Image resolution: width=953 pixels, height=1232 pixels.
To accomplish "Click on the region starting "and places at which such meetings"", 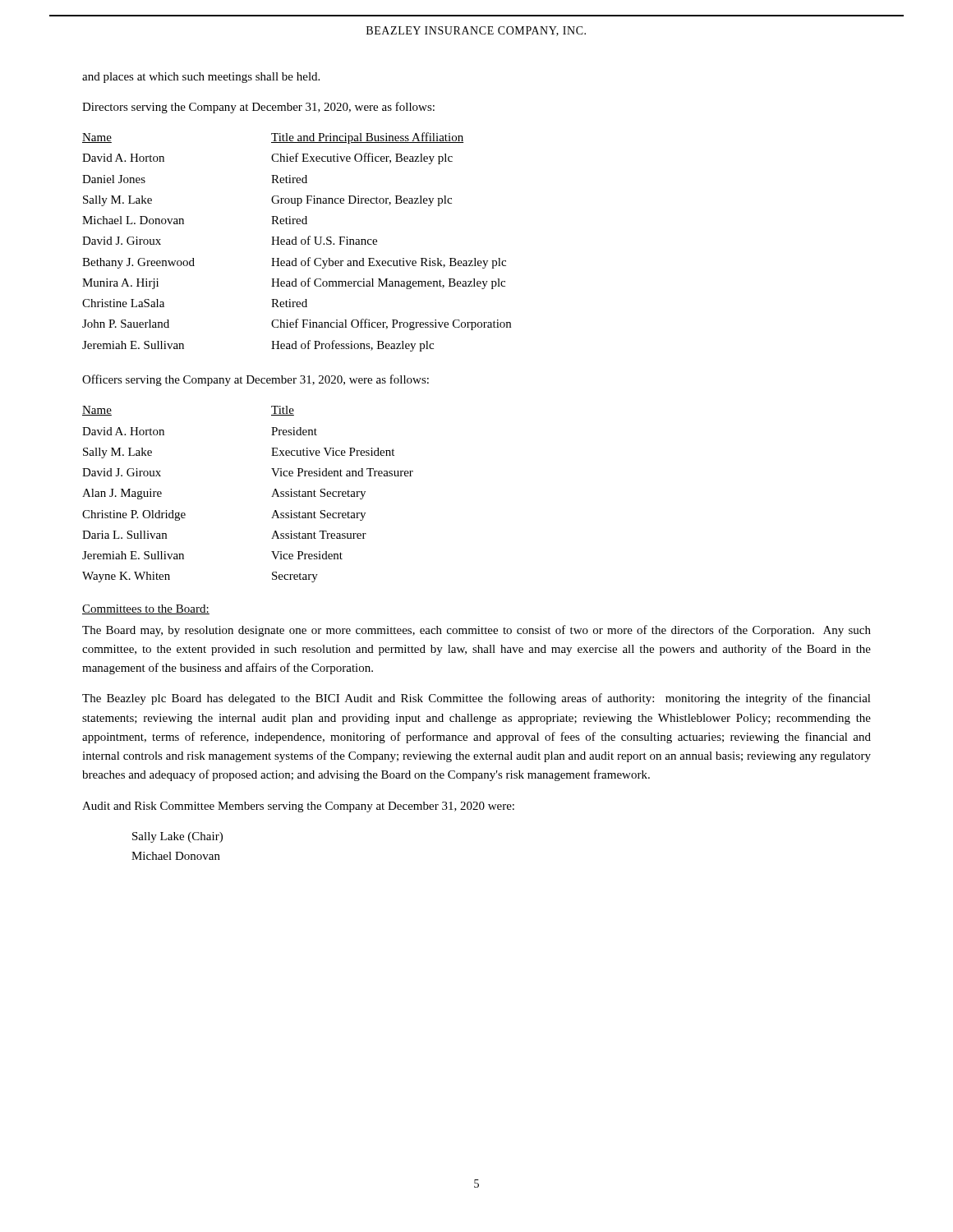I will [x=201, y=76].
